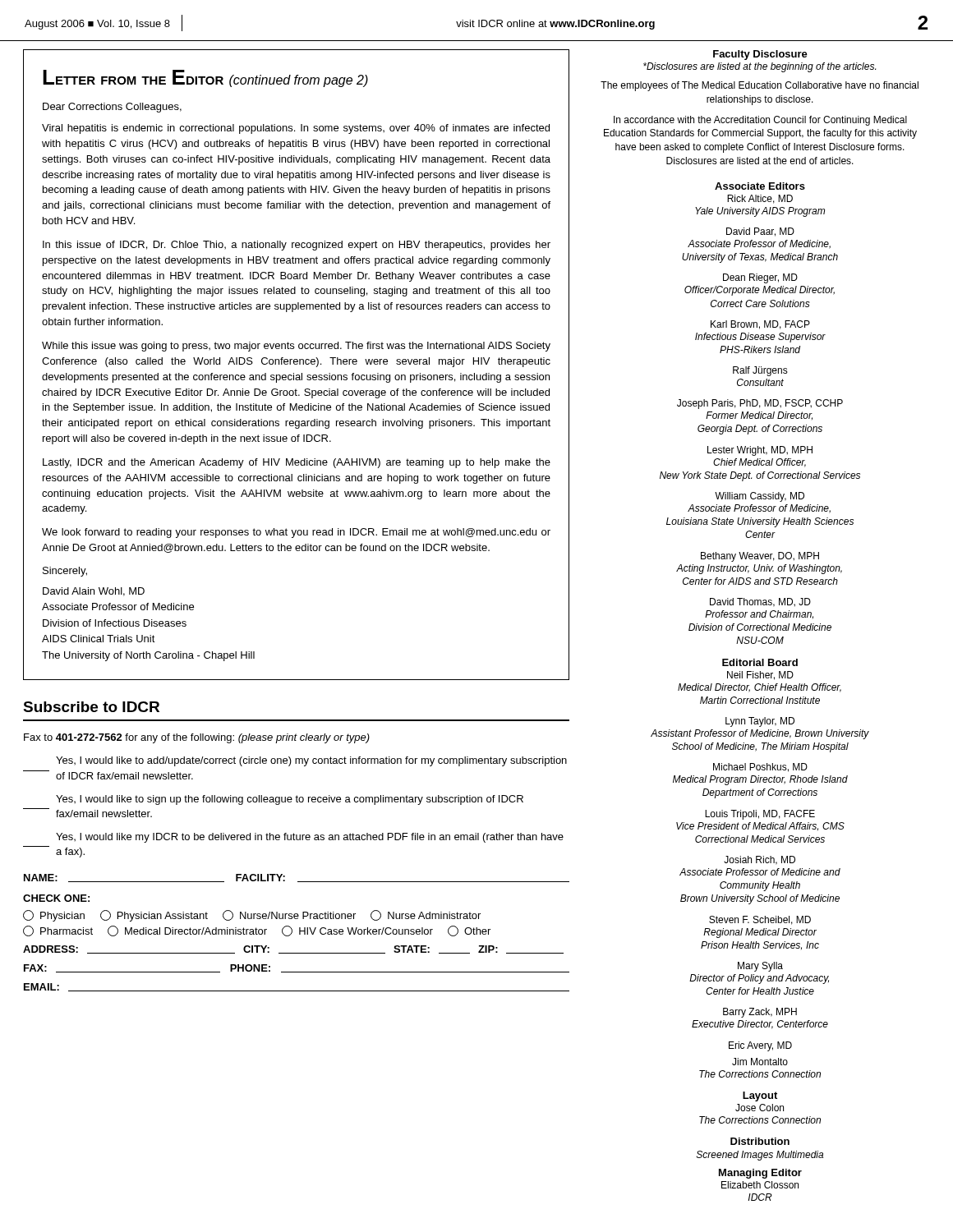Find the region starting "Yes, I would like my"
953x1232 pixels.
point(296,845)
